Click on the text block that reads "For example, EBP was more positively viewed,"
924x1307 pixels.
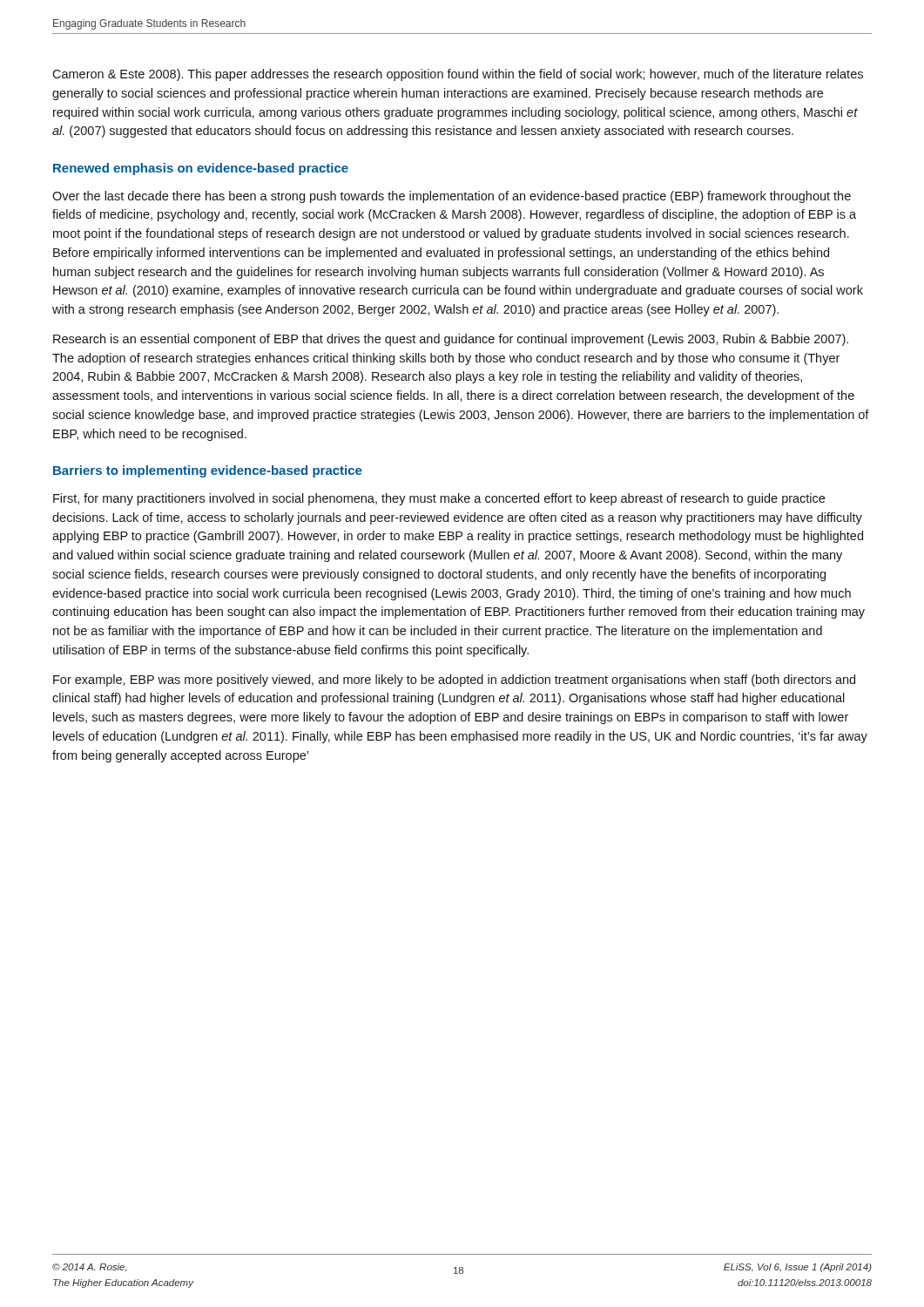462,718
